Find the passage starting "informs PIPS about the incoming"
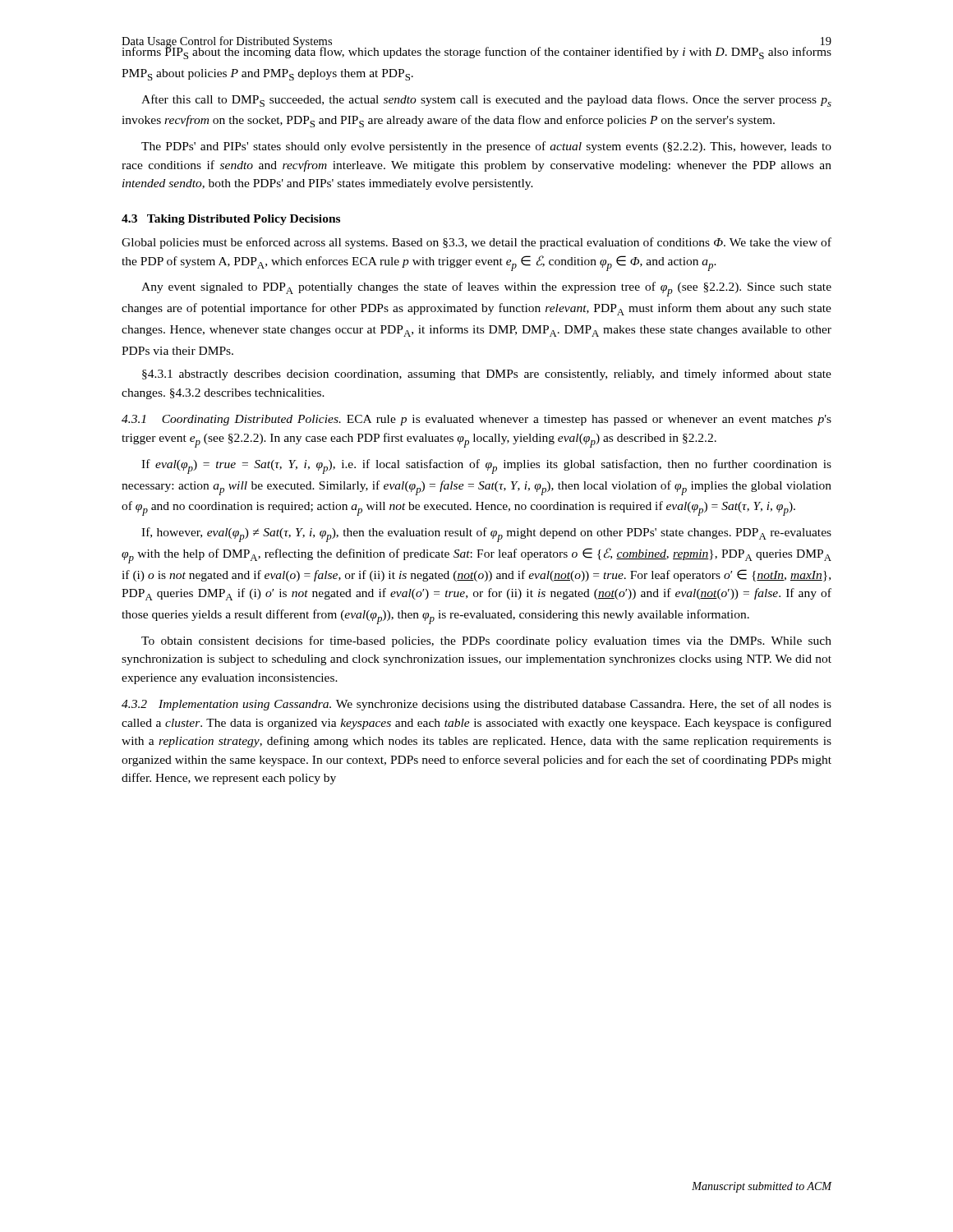This screenshot has height=1232, width=953. click(476, 64)
